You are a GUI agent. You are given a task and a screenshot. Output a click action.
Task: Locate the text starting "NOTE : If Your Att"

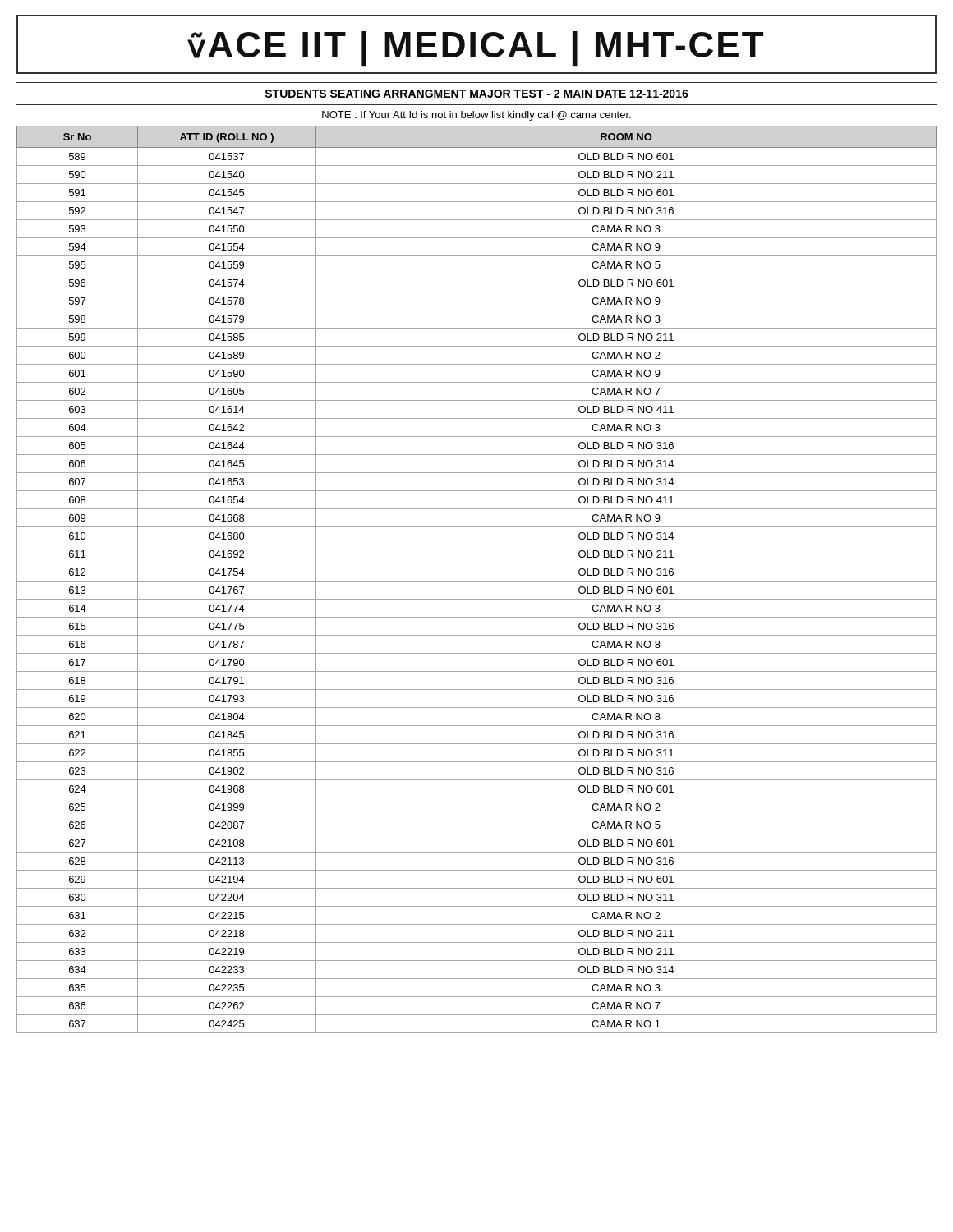click(x=476, y=115)
